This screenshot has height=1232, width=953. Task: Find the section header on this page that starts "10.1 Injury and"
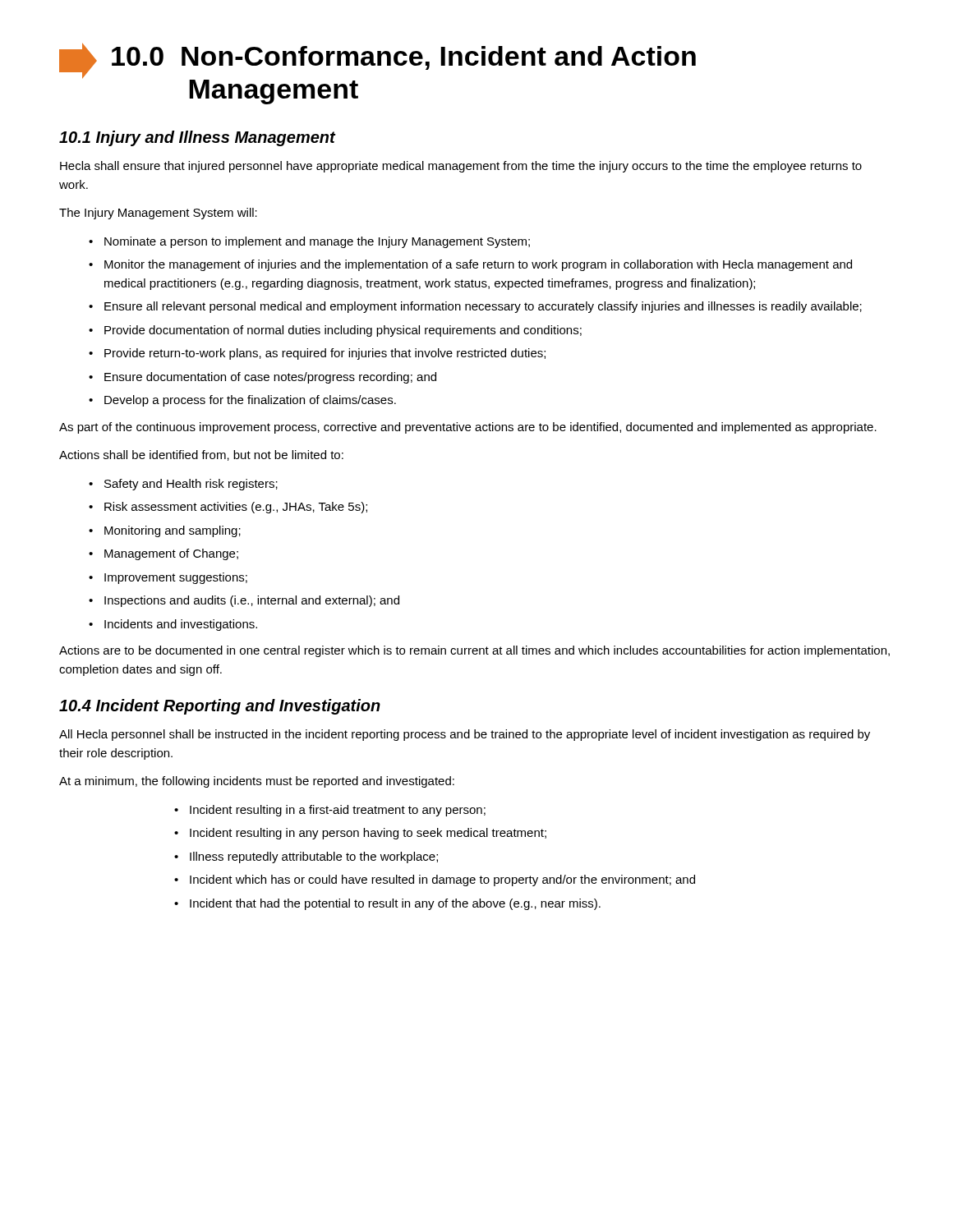coord(197,137)
